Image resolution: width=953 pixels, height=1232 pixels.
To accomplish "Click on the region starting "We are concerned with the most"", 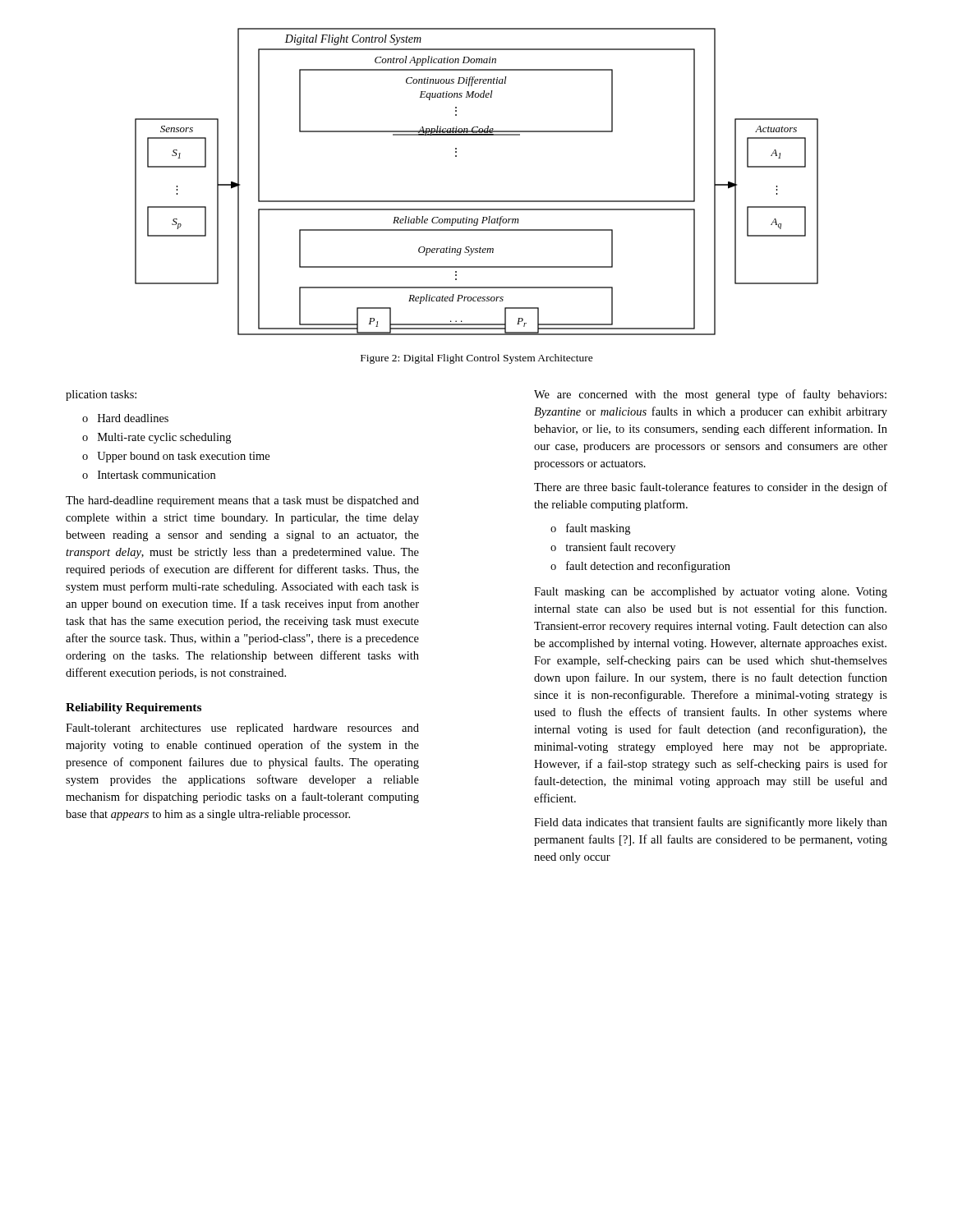I will click(x=711, y=450).
